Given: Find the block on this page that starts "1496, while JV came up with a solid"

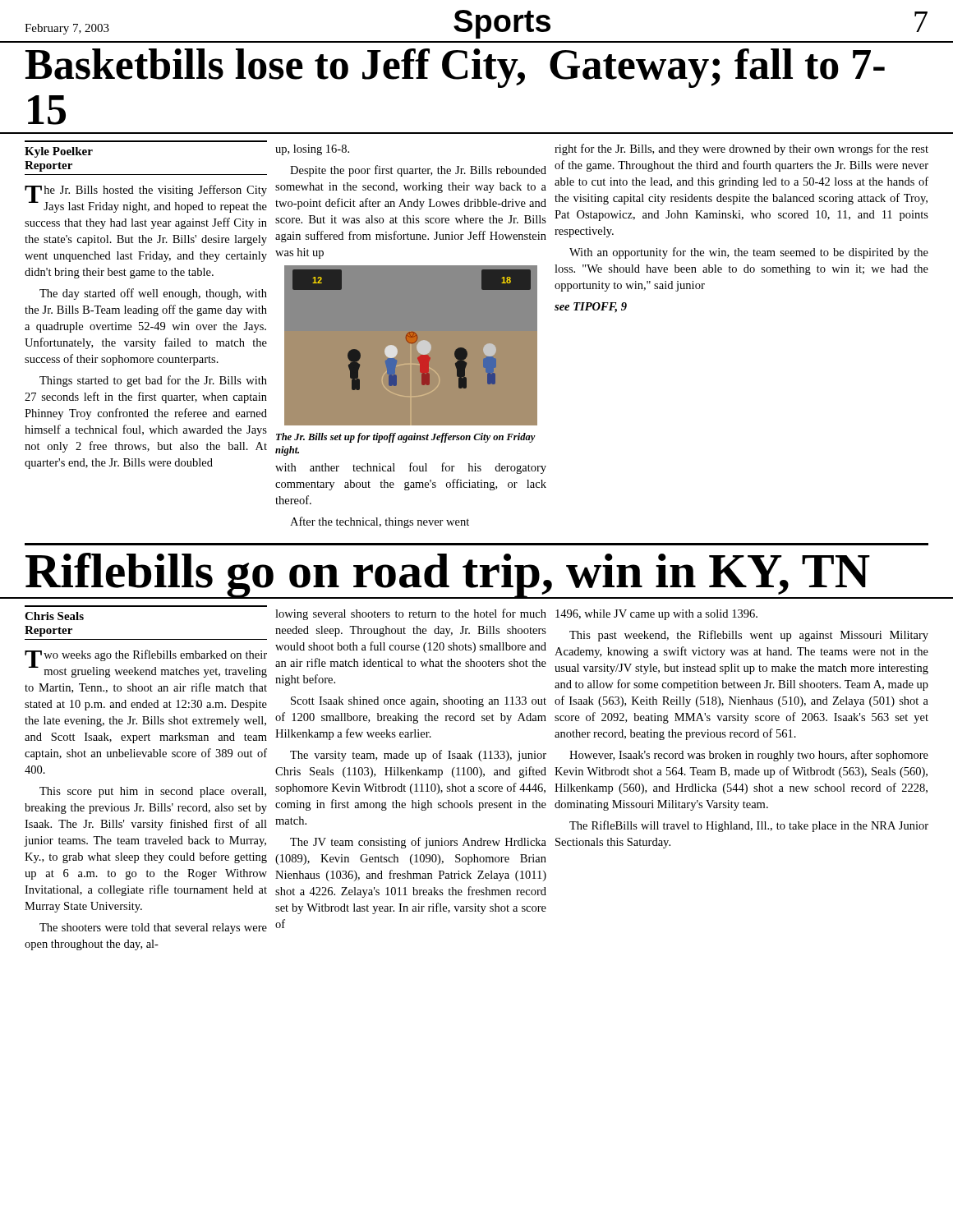Looking at the screenshot, I should click(x=741, y=727).
